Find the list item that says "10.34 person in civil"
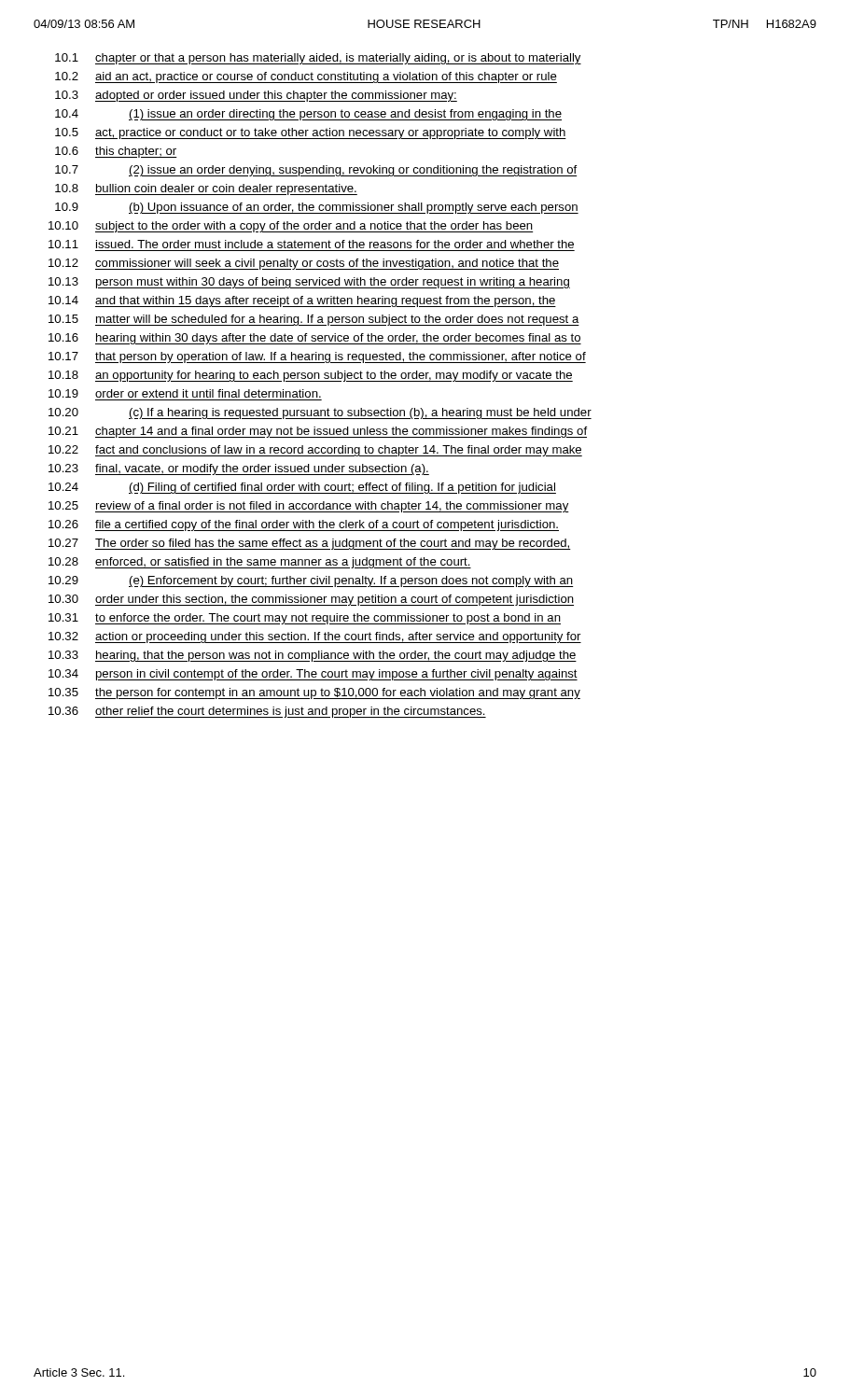Image resolution: width=850 pixels, height=1400 pixels. point(425,674)
